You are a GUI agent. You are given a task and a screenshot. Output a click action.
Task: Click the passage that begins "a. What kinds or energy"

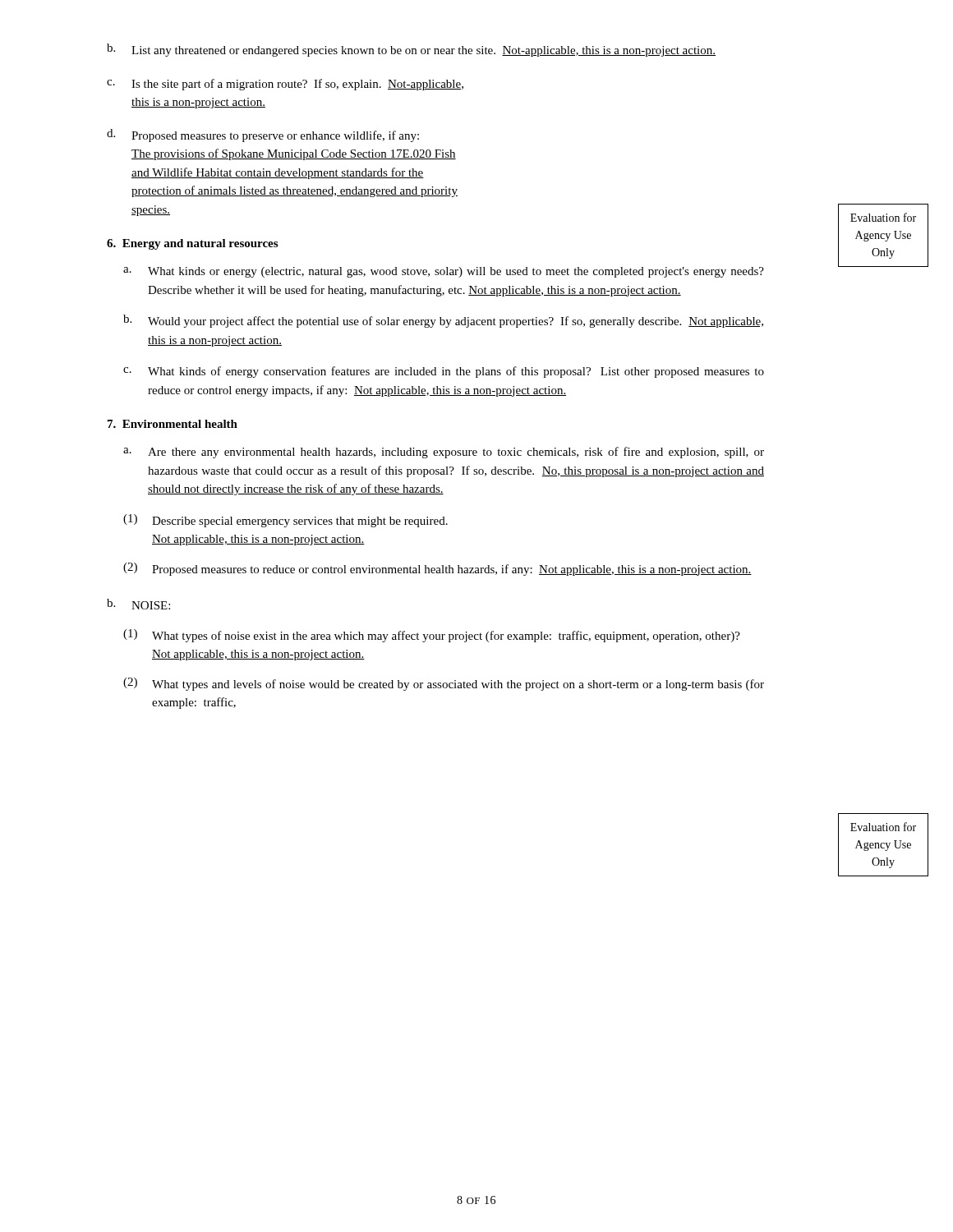444,281
